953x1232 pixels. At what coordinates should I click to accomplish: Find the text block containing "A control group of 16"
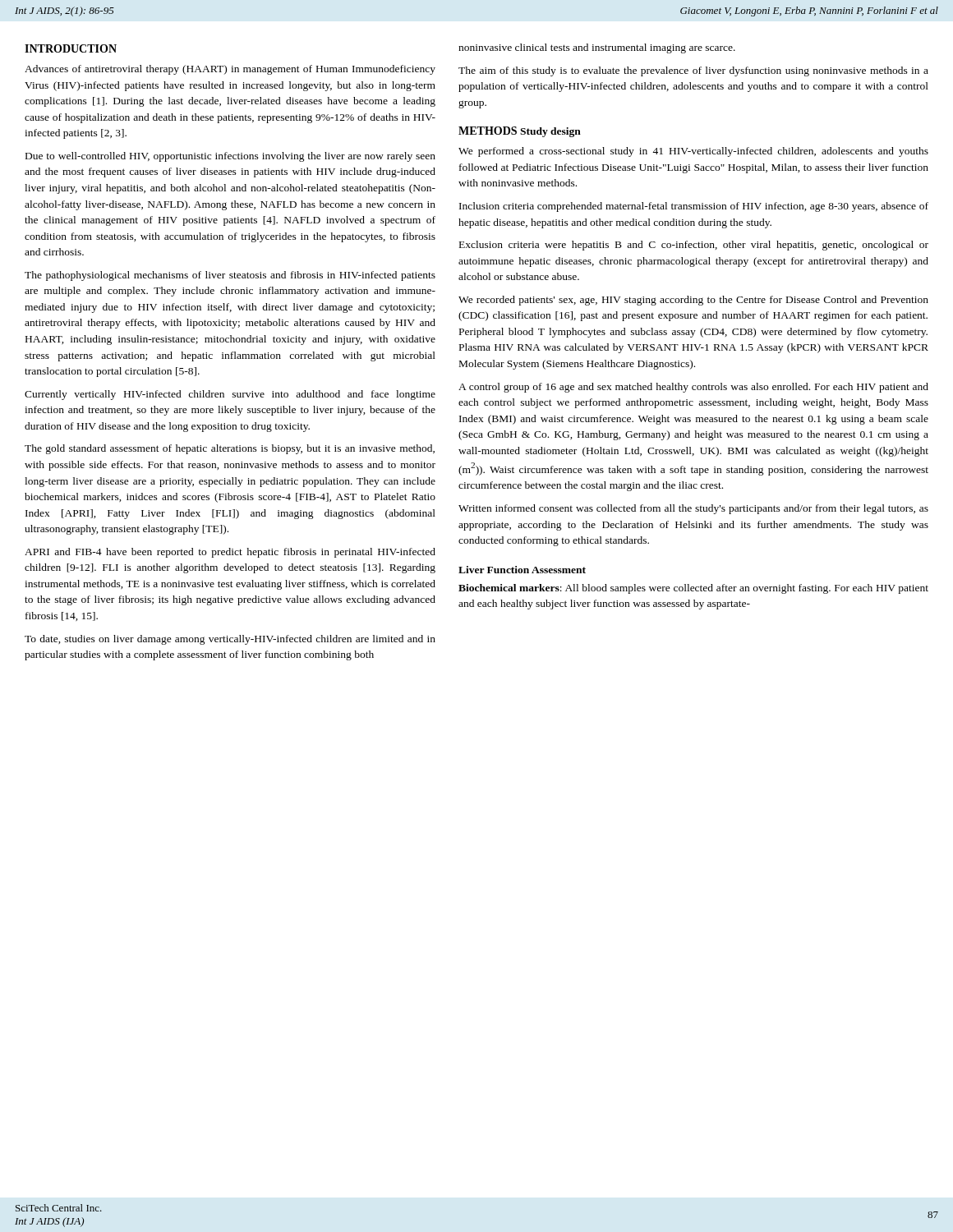click(693, 436)
